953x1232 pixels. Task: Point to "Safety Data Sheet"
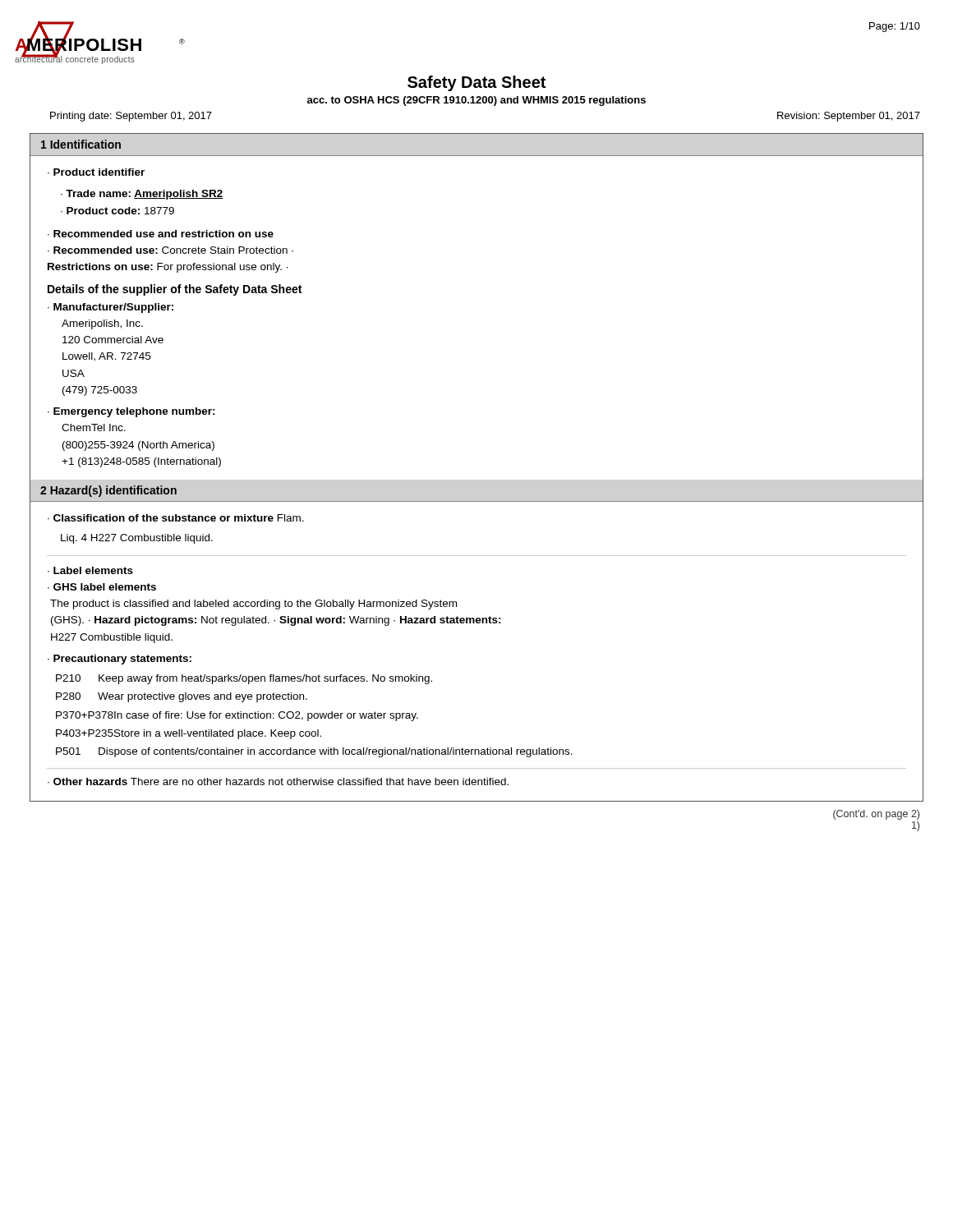point(476,83)
